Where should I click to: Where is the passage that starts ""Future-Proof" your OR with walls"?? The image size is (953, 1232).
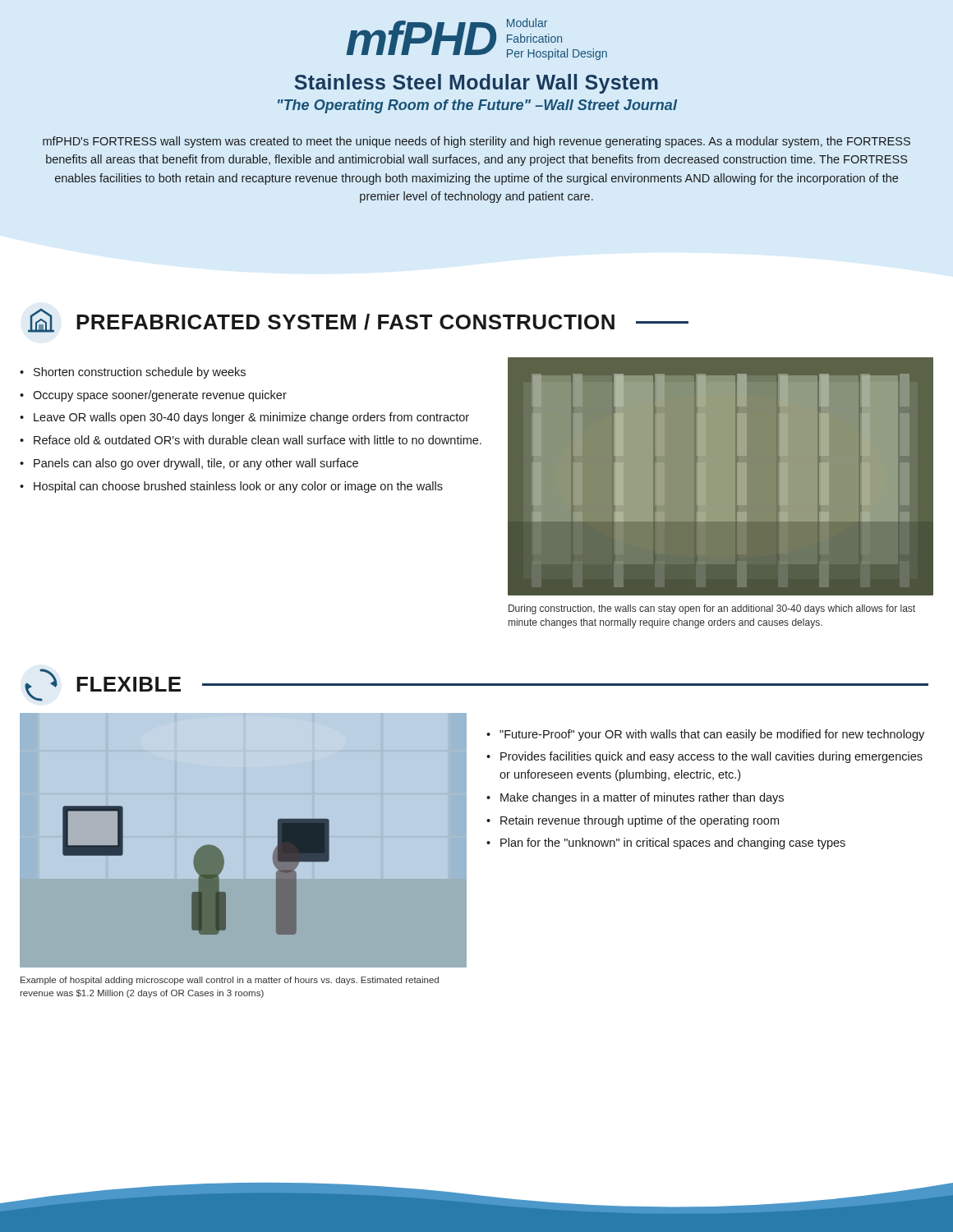point(712,734)
